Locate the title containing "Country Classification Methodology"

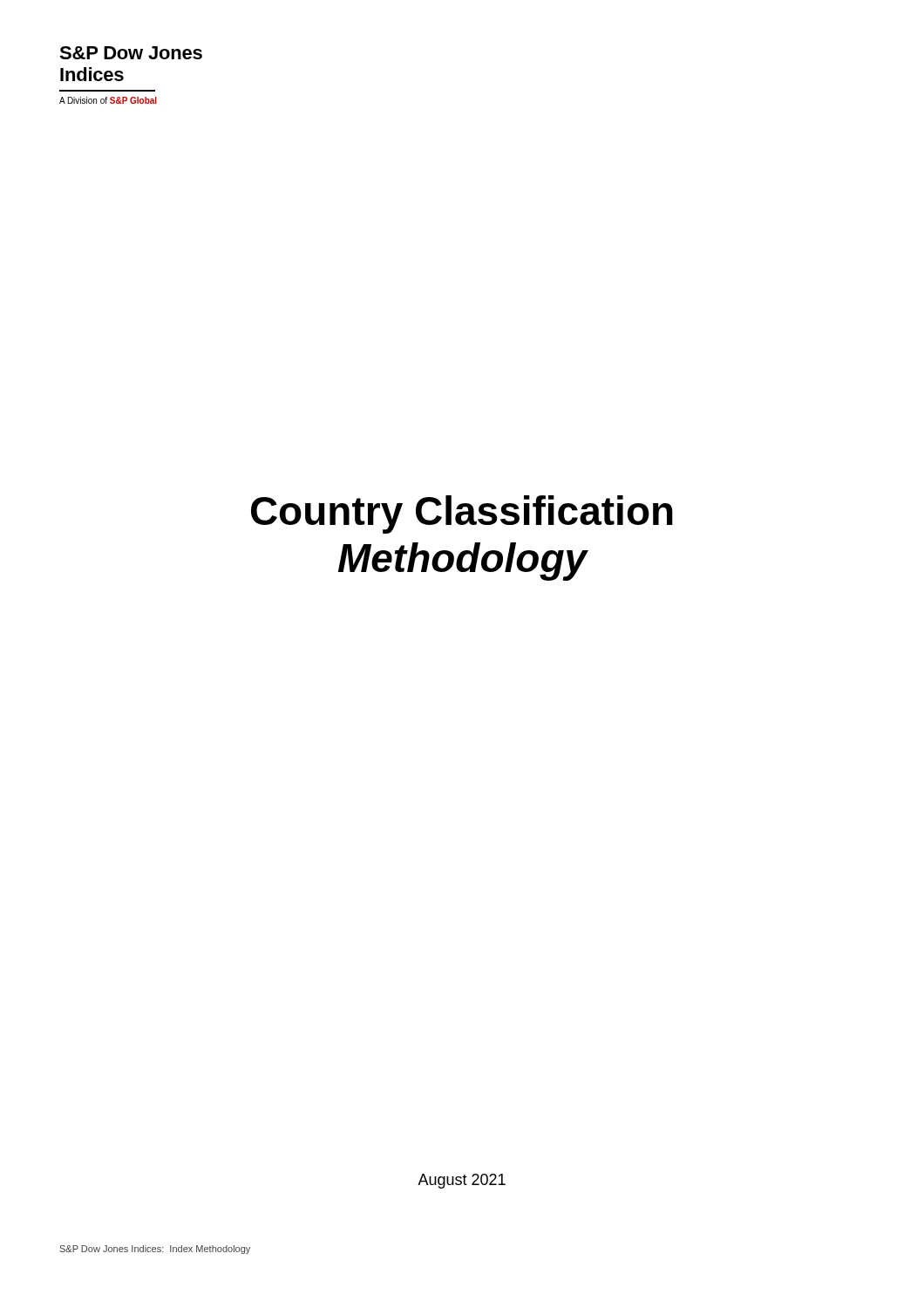coord(462,535)
